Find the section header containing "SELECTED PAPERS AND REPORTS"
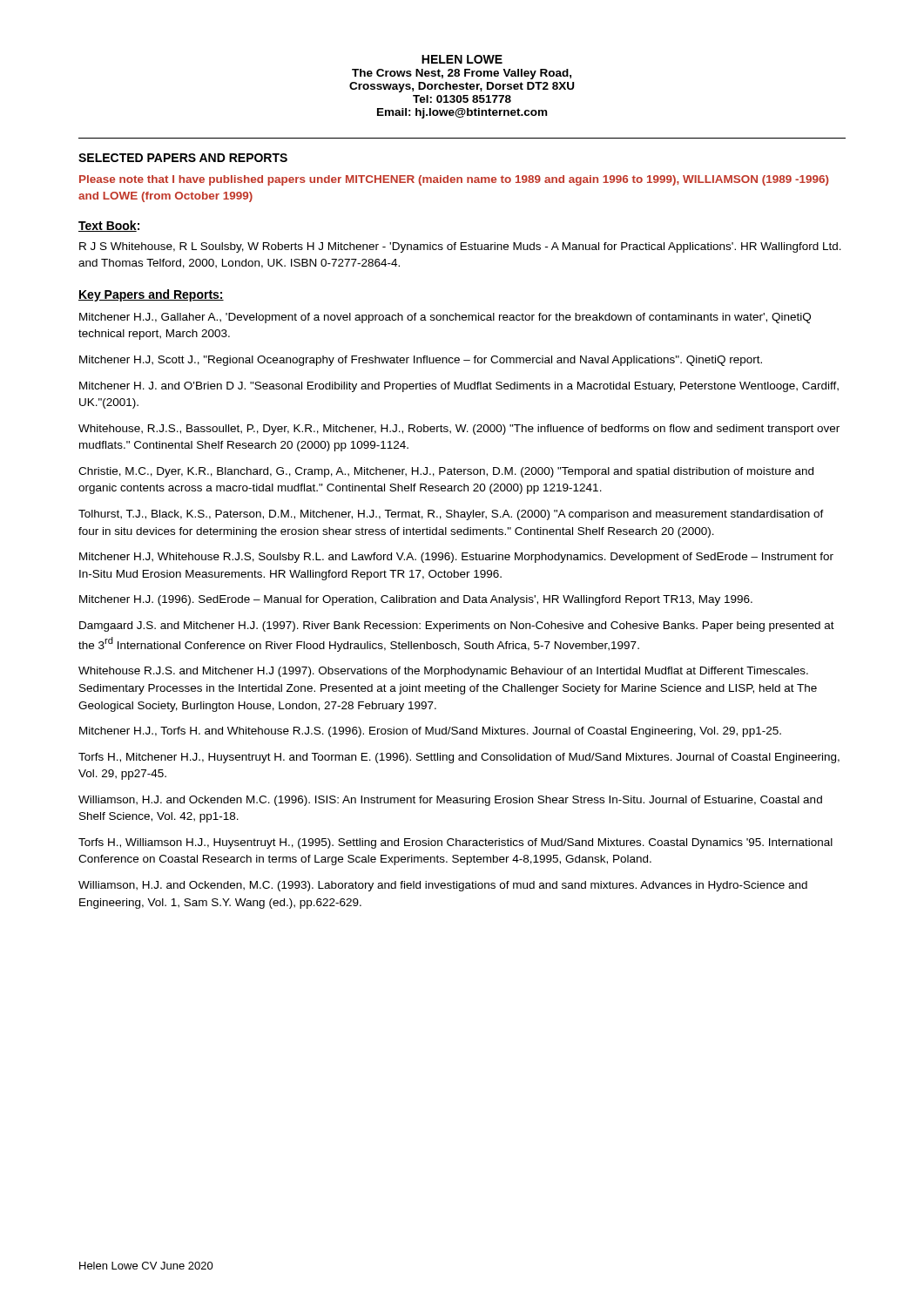Viewport: 924px width, 1307px height. pos(183,158)
